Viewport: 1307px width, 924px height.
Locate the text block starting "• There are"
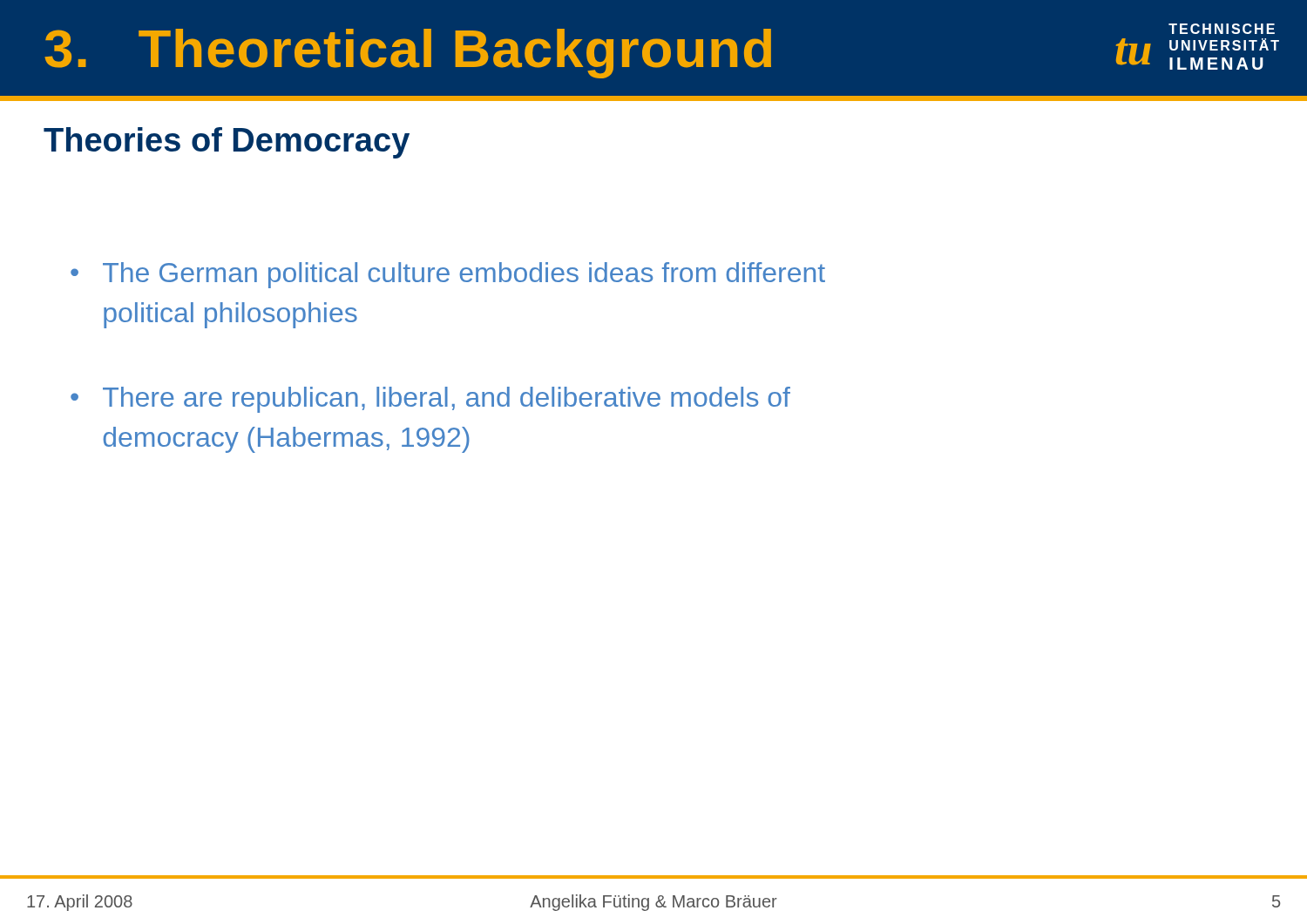click(x=430, y=417)
